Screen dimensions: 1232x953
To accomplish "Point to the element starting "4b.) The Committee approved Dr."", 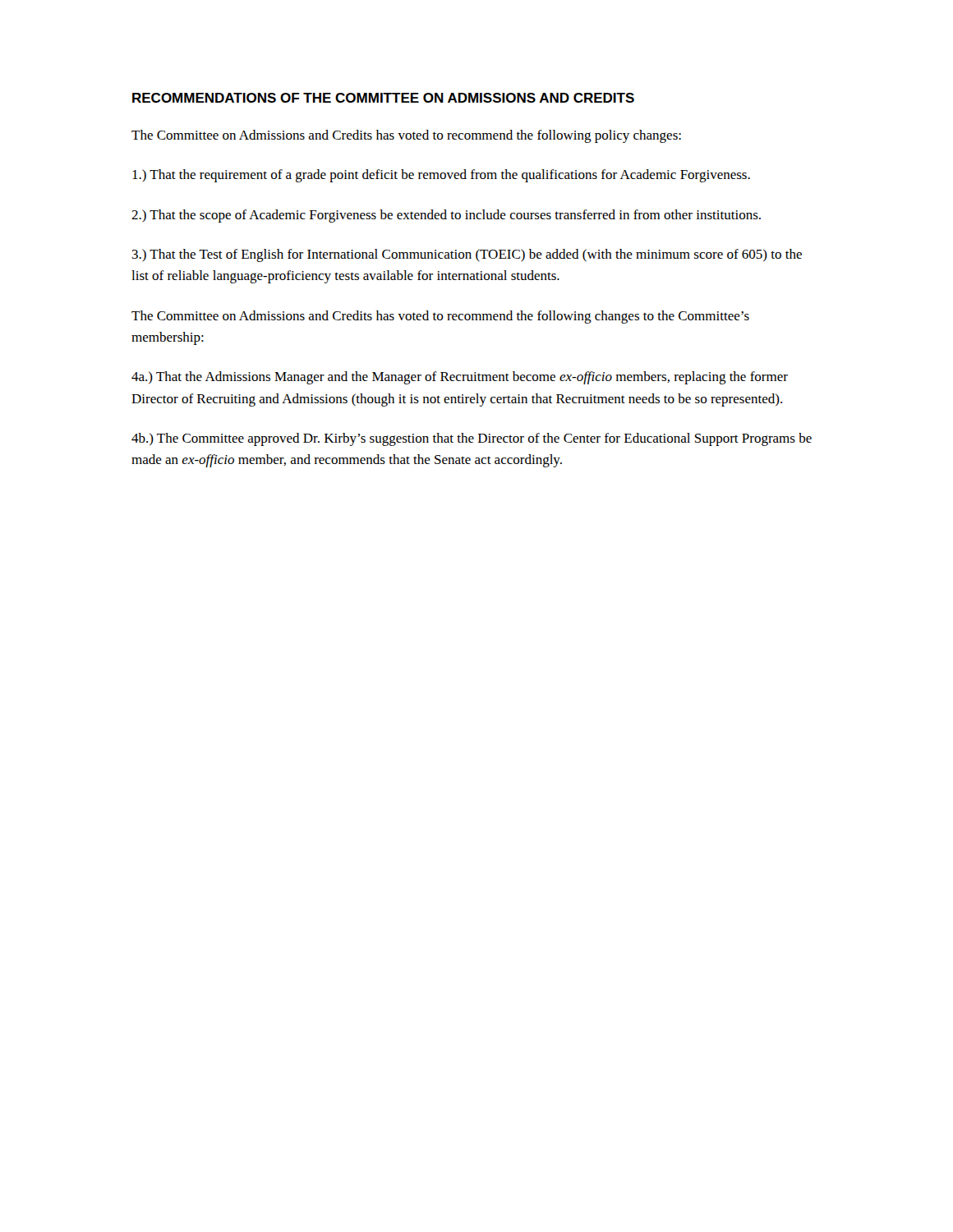I will 472,449.
